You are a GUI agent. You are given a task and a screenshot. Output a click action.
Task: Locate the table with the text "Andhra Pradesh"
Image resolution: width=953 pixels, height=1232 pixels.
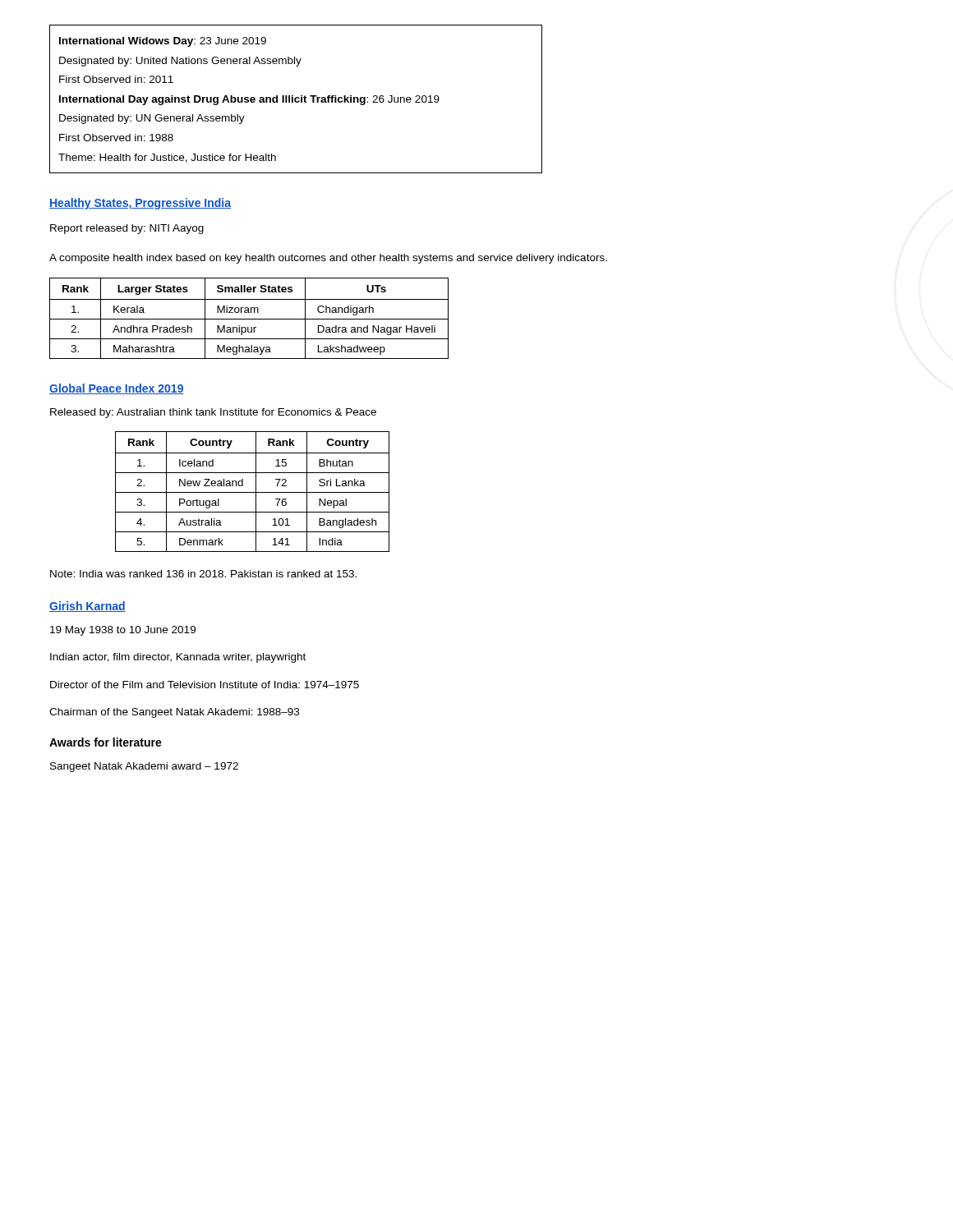point(476,319)
